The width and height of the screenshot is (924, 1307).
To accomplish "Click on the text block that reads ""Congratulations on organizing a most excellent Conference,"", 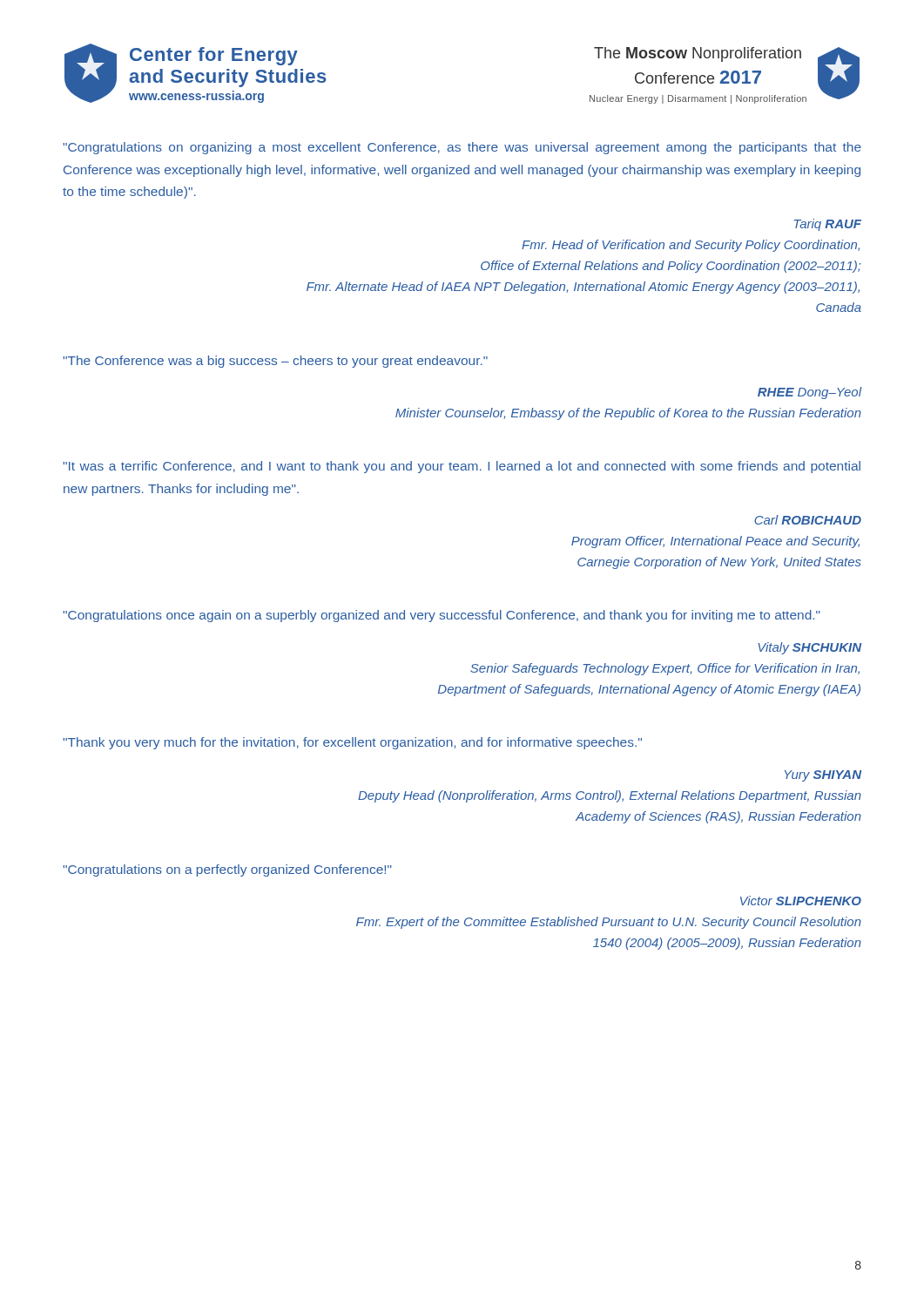I will coord(462,169).
